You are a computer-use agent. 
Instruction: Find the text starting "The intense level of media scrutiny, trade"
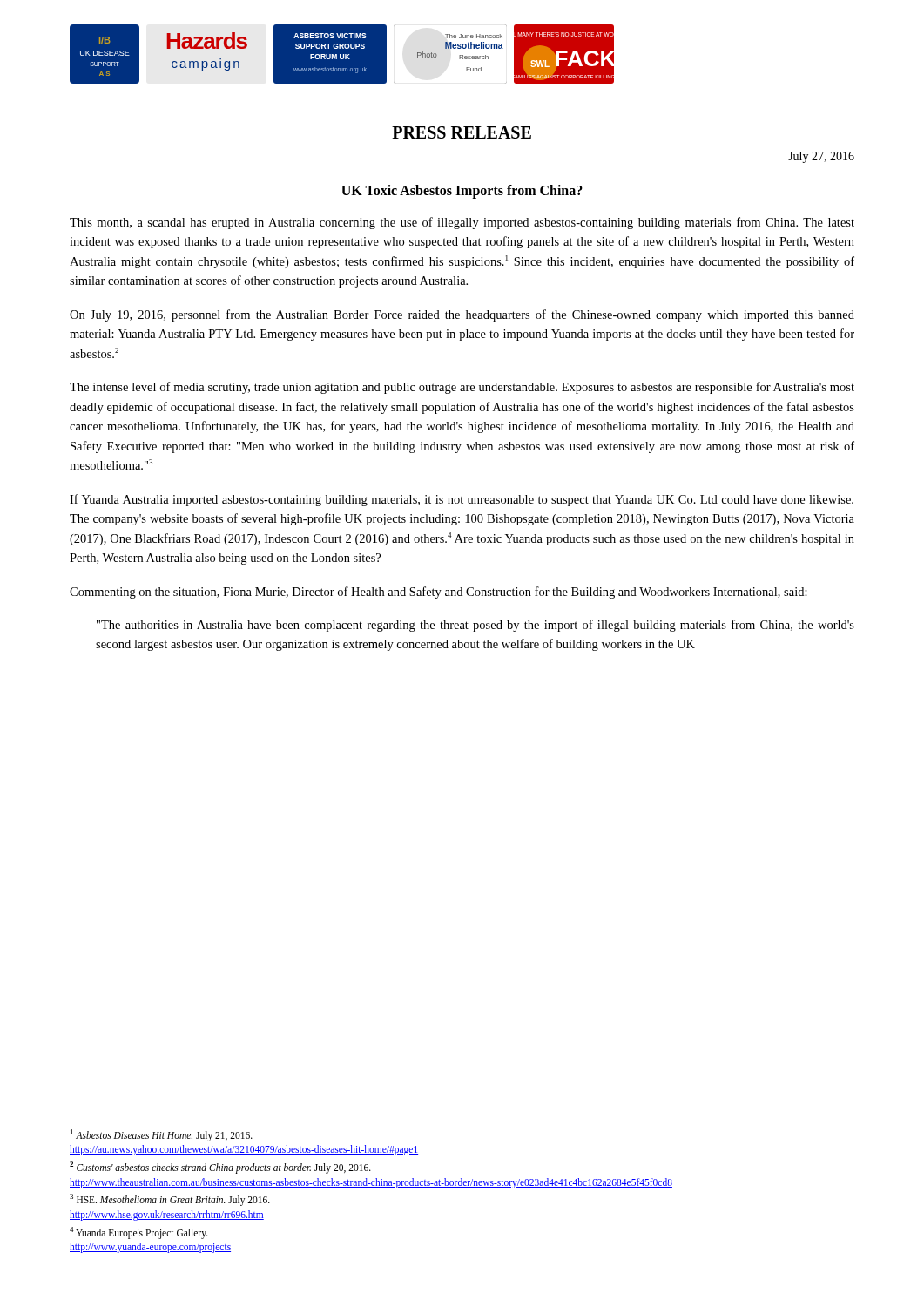pos(462,426)
